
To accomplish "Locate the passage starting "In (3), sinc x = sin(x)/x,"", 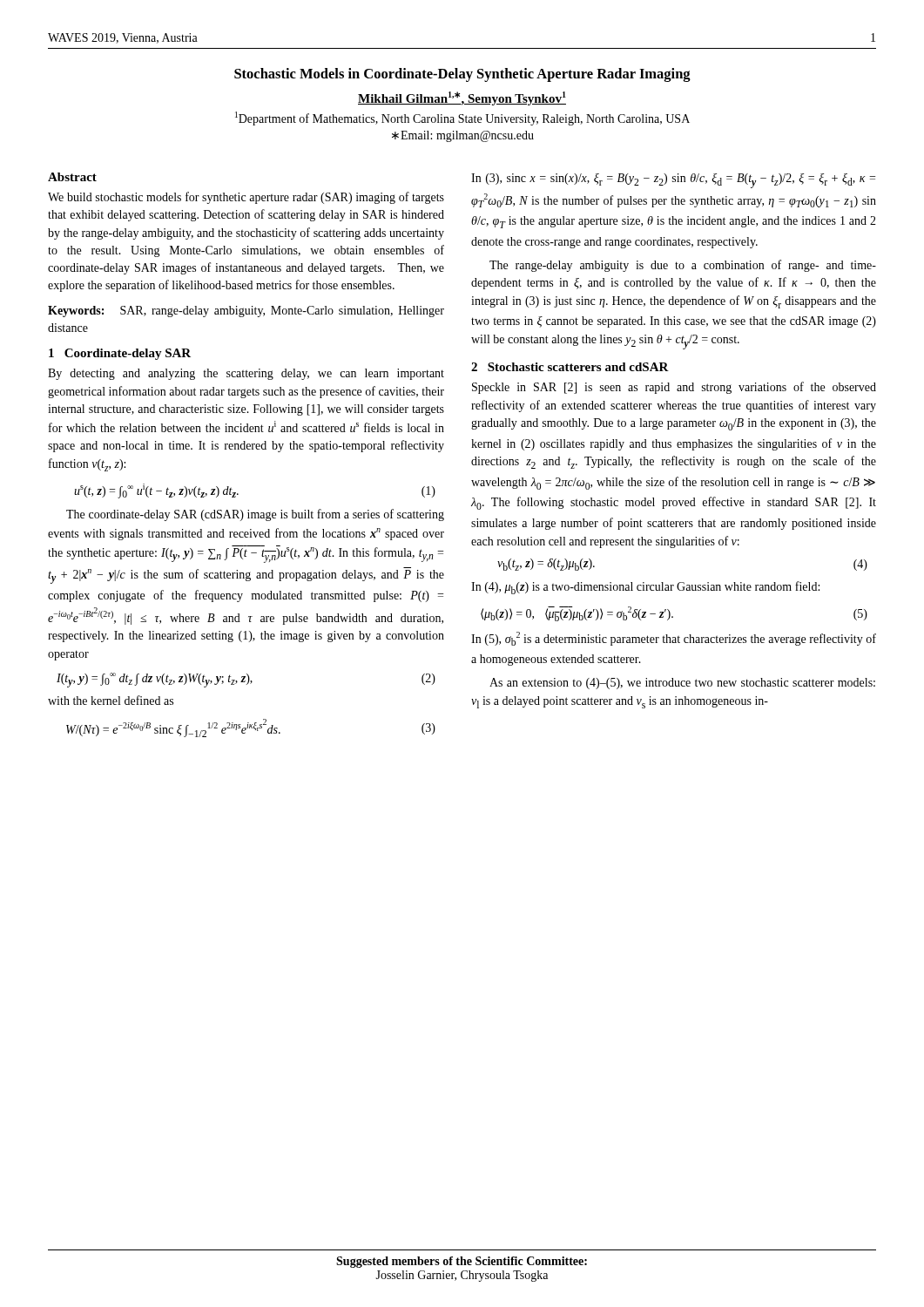I will 674,210.
